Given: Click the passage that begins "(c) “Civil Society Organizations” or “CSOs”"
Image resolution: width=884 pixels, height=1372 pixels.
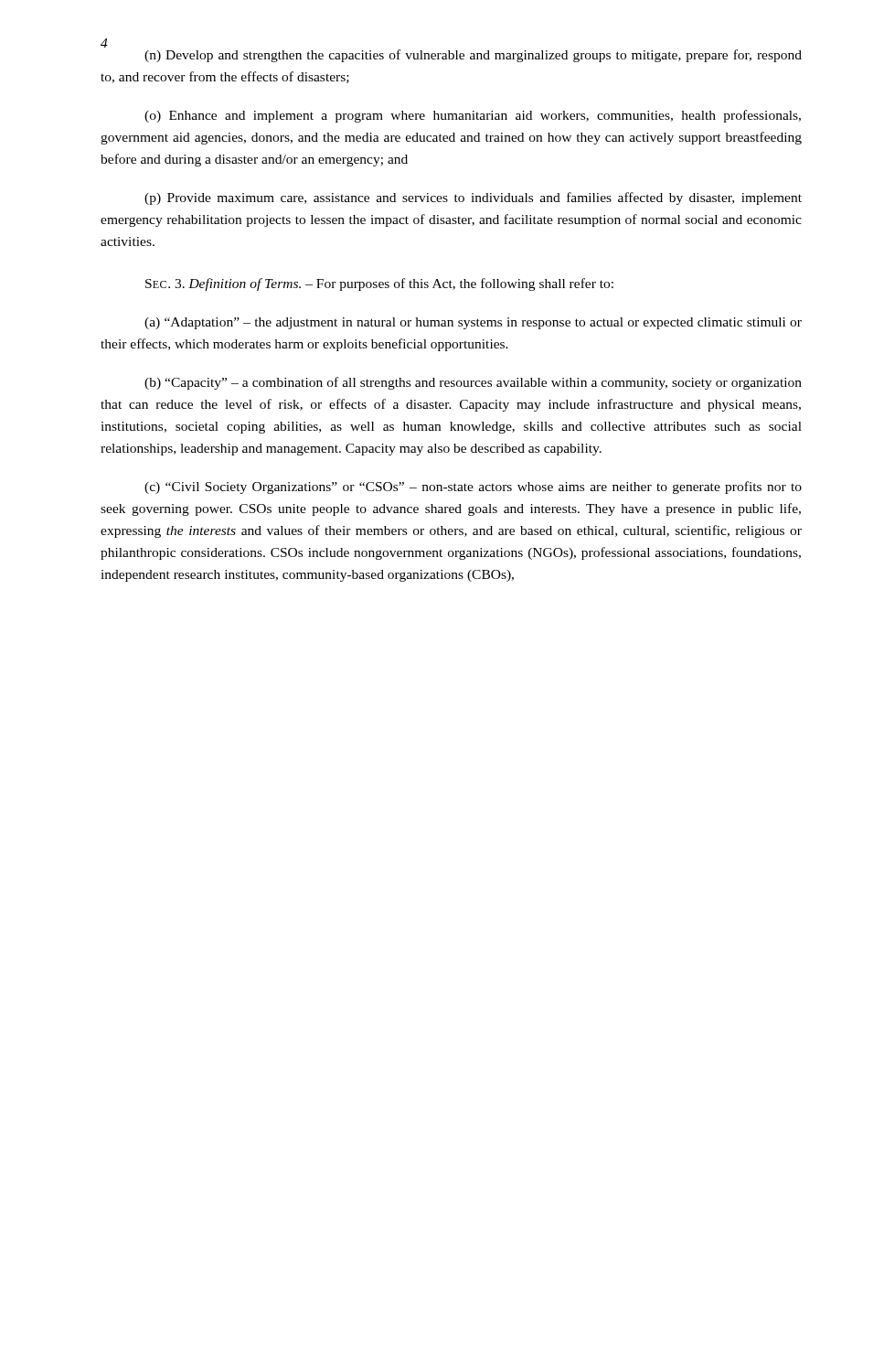Looking at the screenshot, I should pyautogui.click(x=451, y=531).
